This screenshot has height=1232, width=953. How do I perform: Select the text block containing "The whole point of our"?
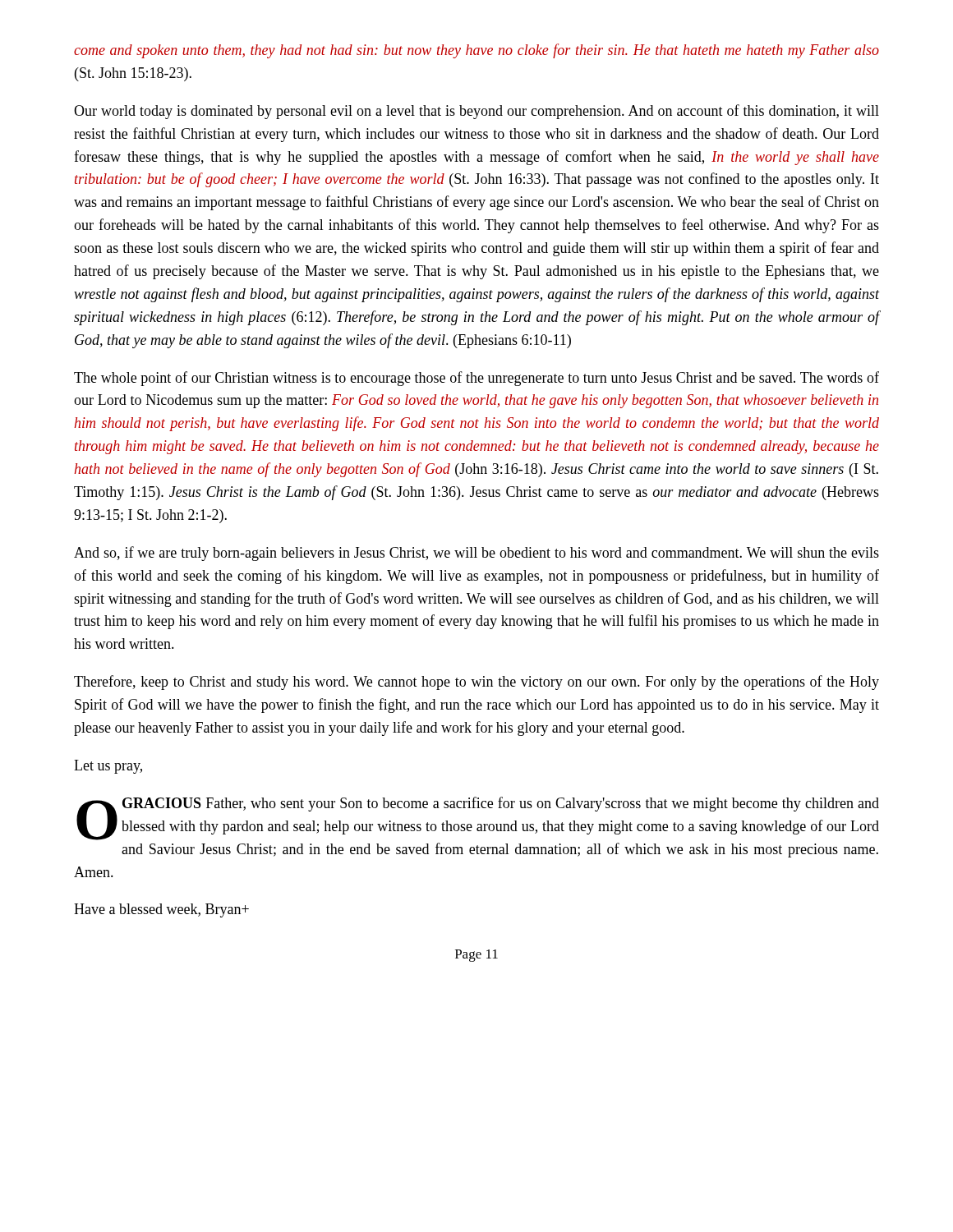point(476,447)
